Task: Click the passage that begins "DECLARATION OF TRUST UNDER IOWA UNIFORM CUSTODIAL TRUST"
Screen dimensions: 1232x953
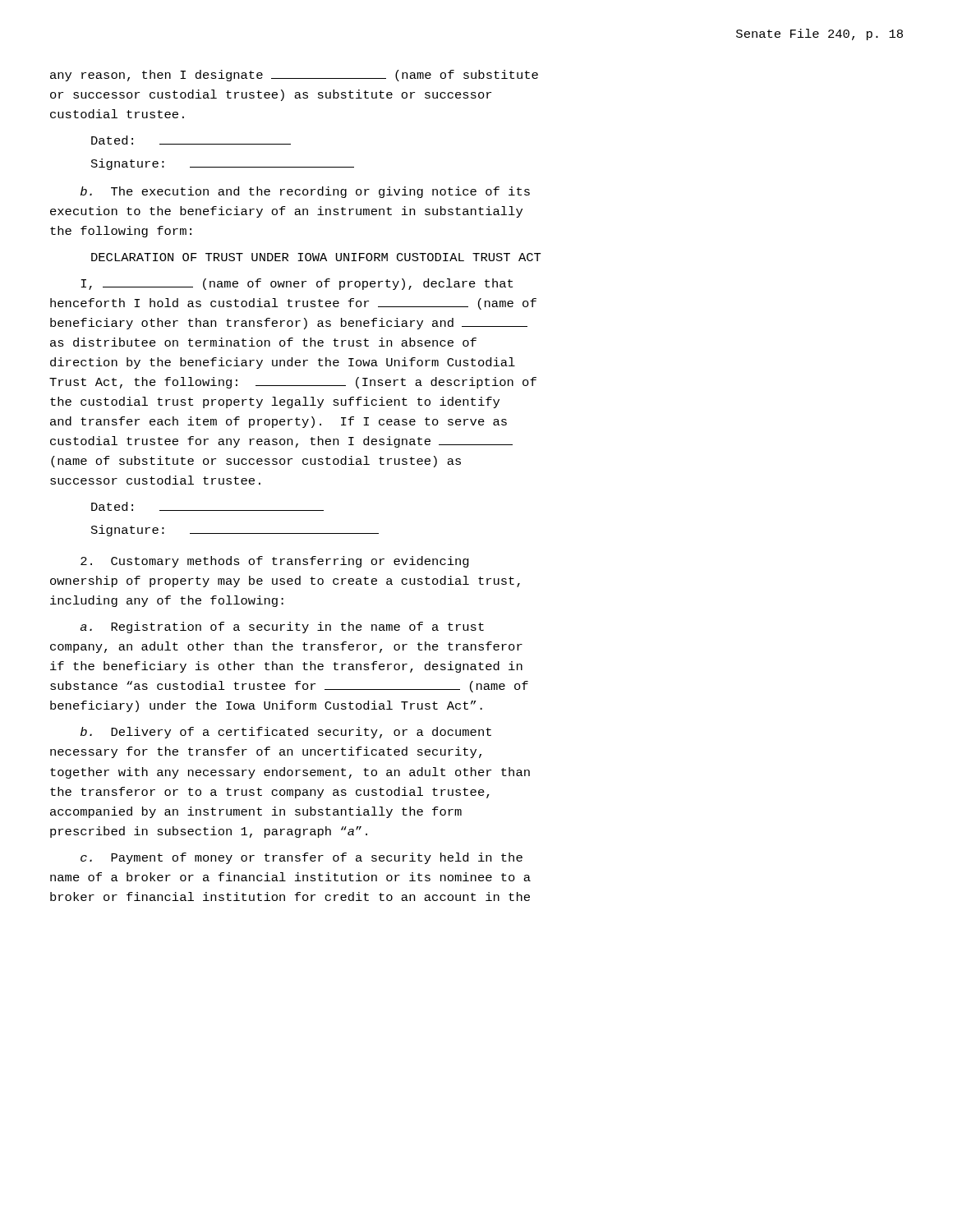Action: pyautogui.click(x=316, y=258)
